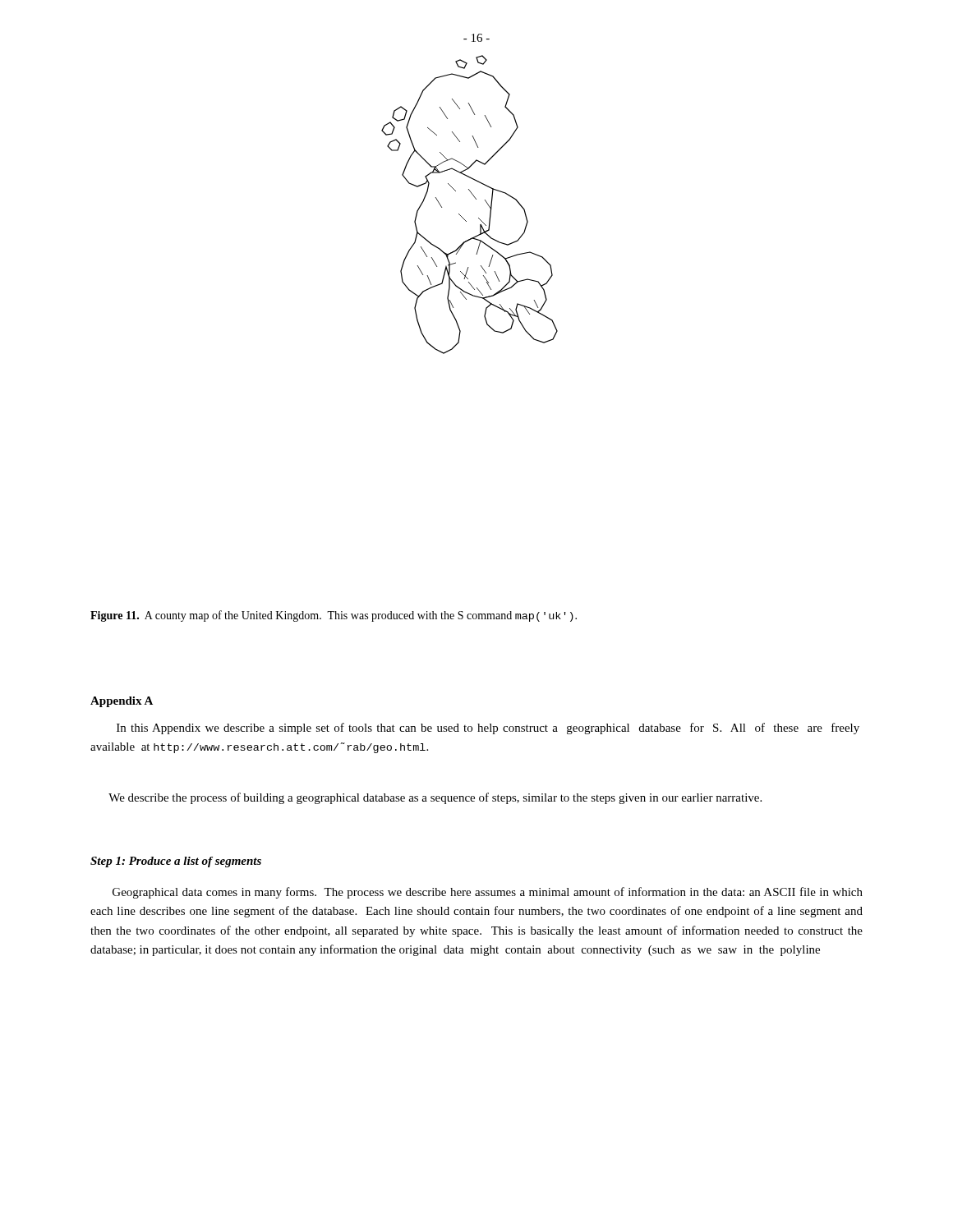The width and height of the screenshot is (953, 1232).
Task: Locate the text starting "Figure 11. A county map of the United"
Action: coord(334,616)
